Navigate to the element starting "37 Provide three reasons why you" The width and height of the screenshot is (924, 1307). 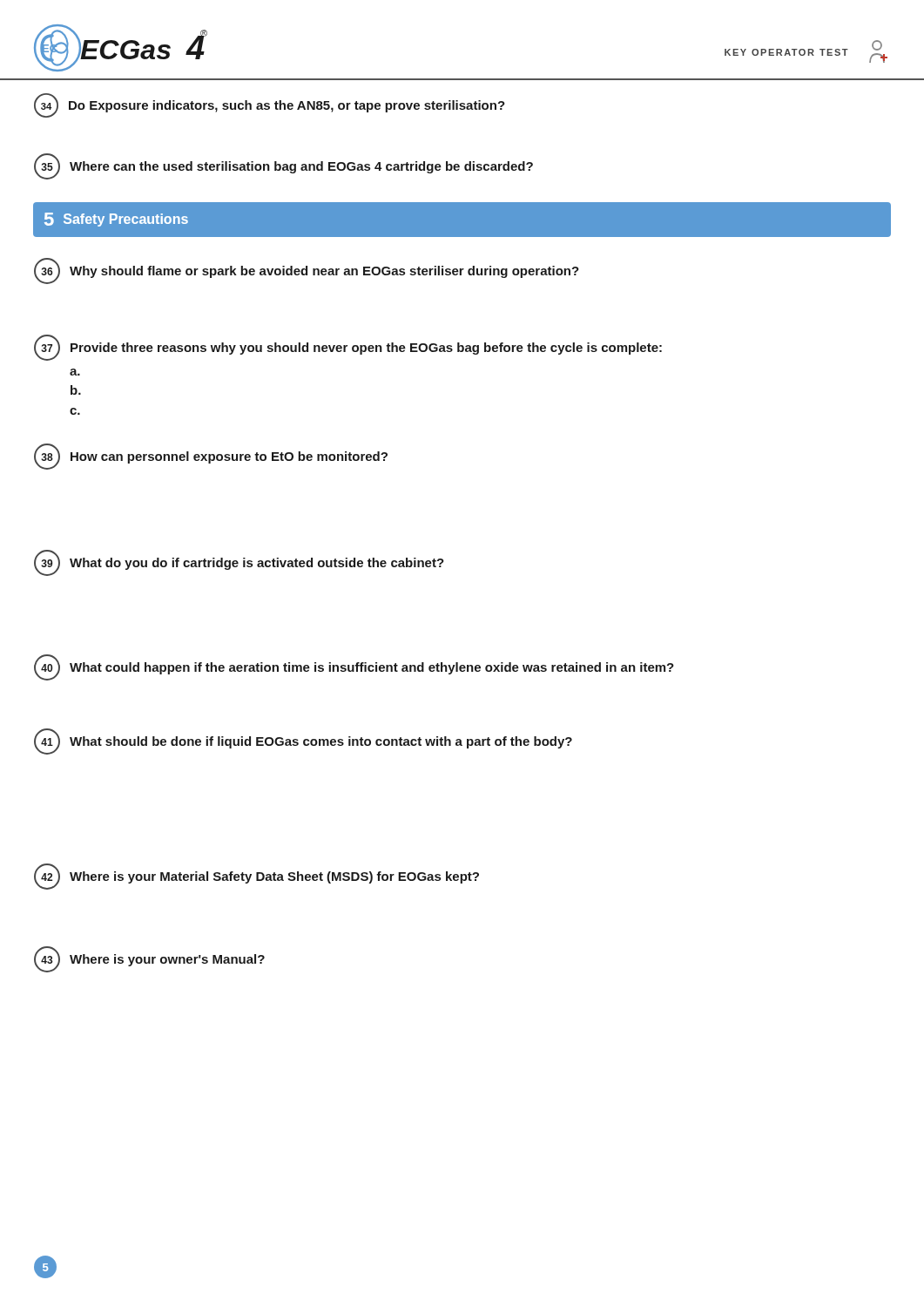348,348
